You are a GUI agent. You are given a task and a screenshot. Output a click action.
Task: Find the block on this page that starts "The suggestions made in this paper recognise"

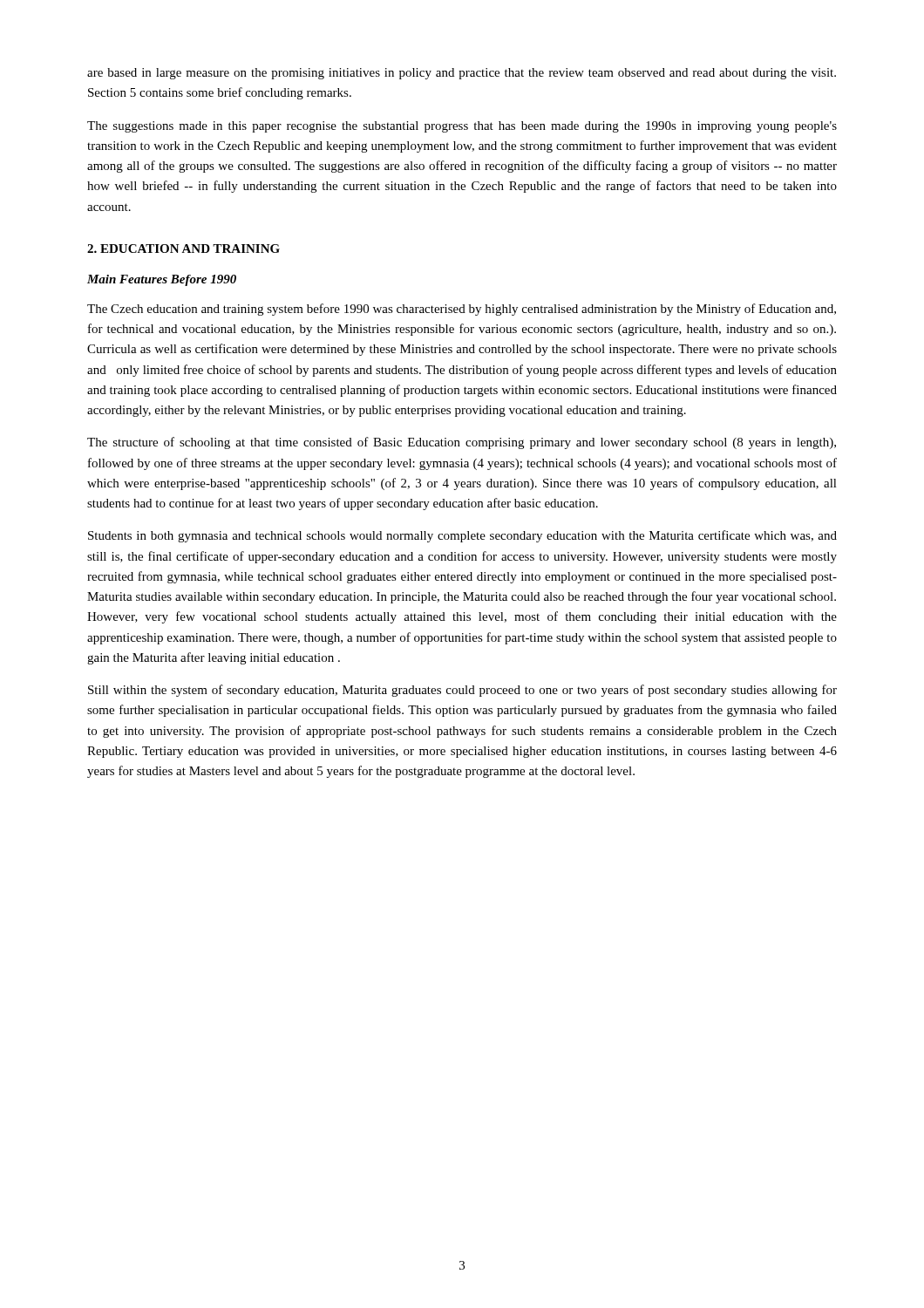(x=462, y=166)
